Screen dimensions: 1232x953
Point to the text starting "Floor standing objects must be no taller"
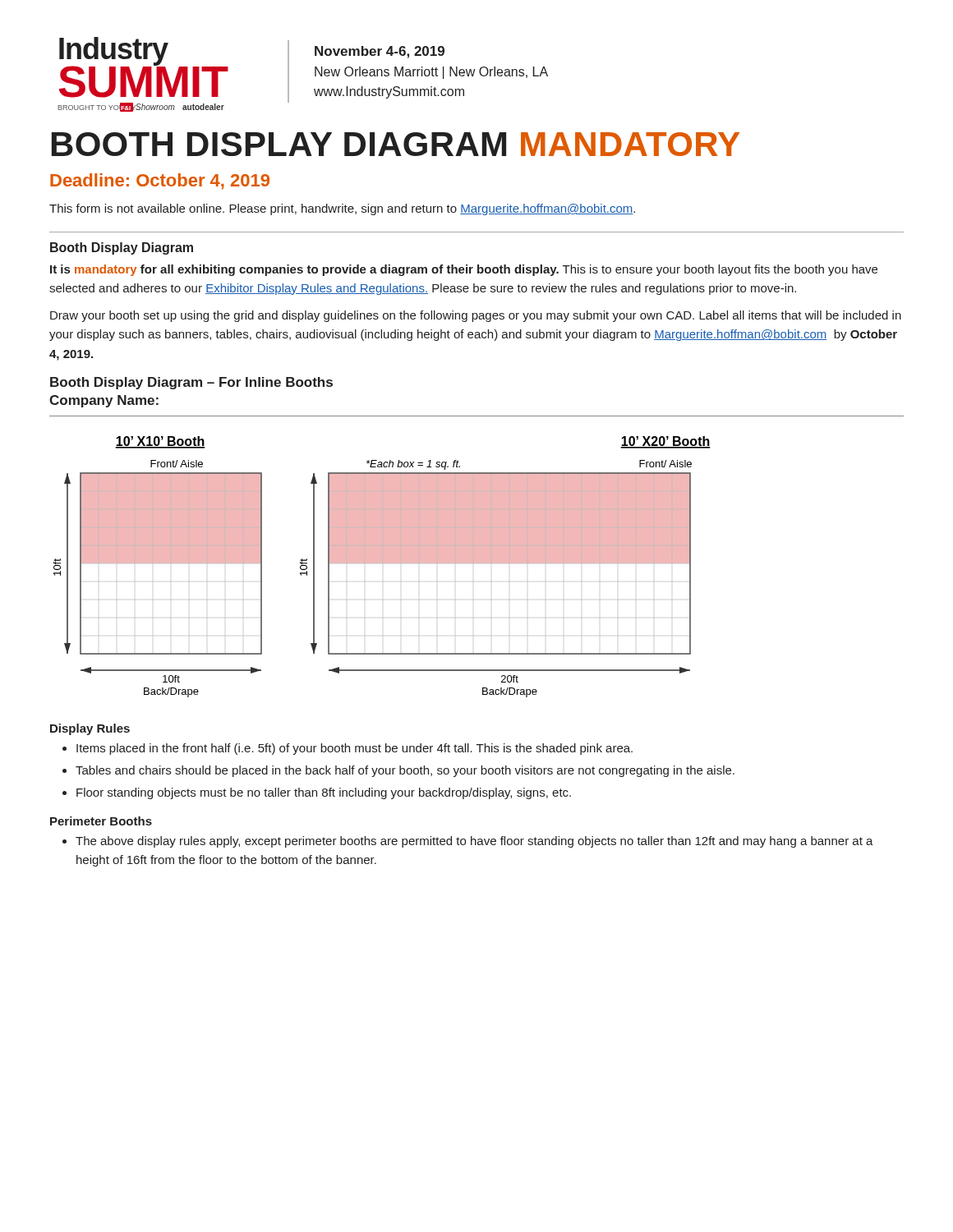point(324,793)
